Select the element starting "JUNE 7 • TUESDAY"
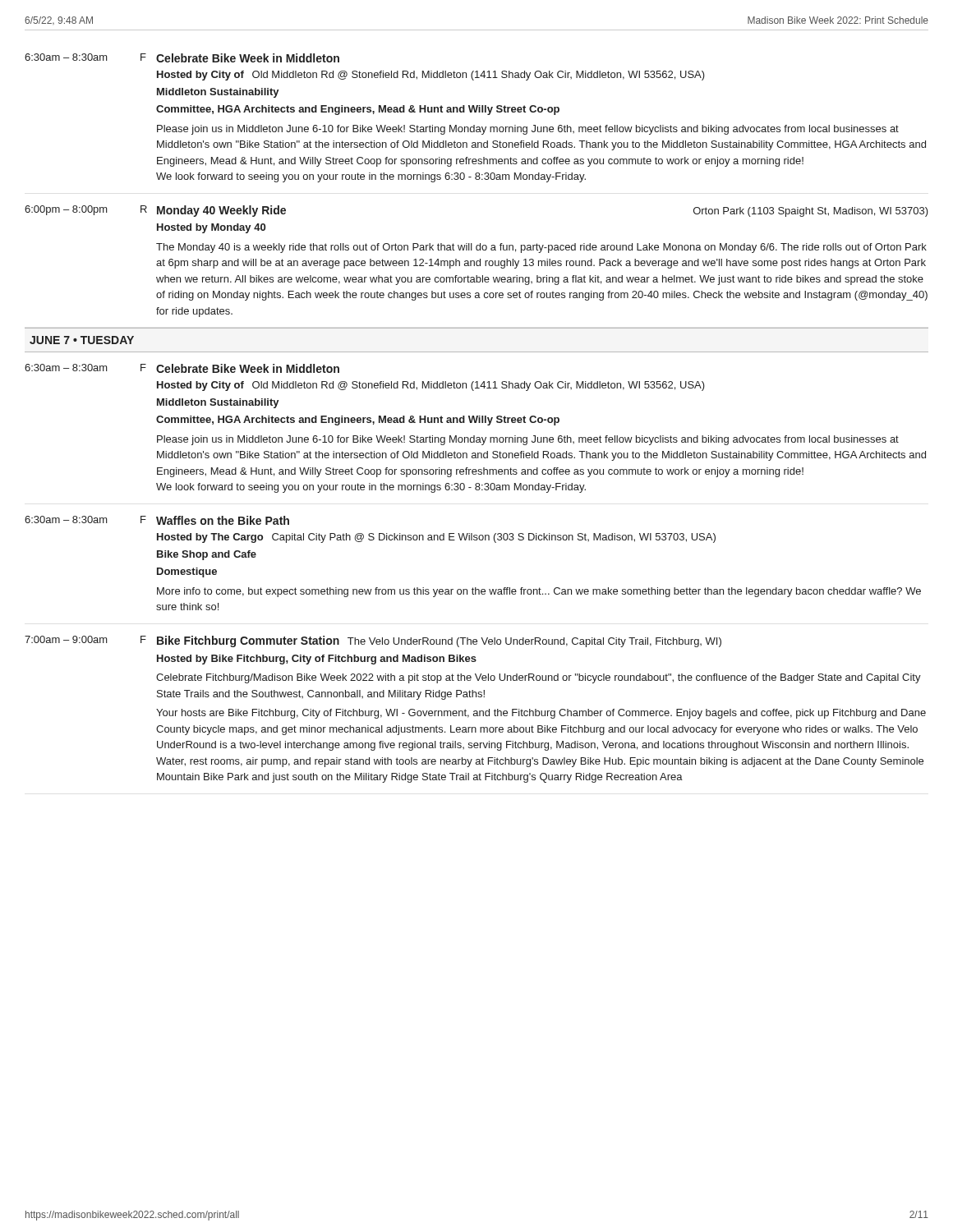The image size is (953, 1232). click(x=82, y=340)
